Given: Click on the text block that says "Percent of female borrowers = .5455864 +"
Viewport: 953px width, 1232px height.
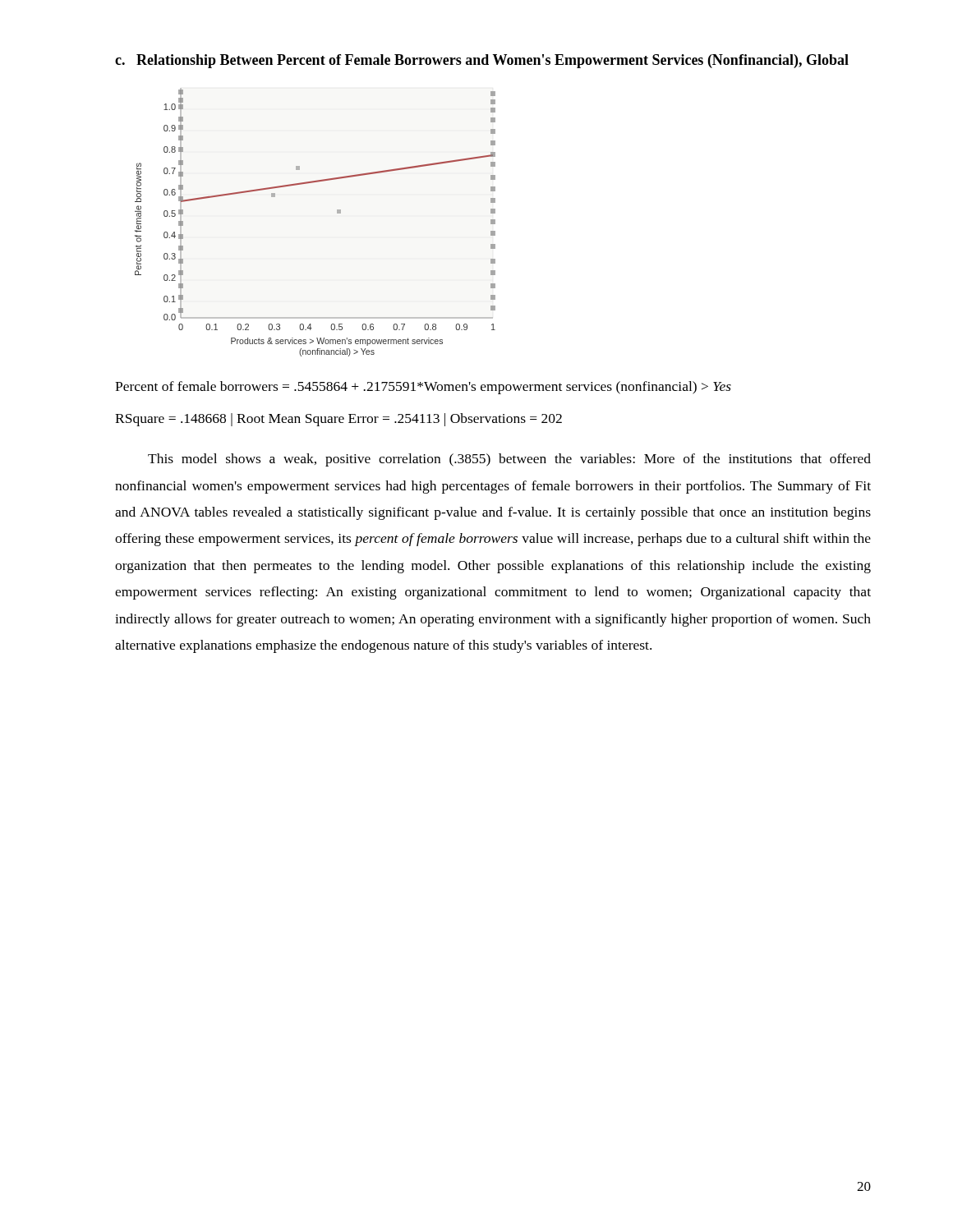Looking at the screenshot, I should tap(423, 386).
